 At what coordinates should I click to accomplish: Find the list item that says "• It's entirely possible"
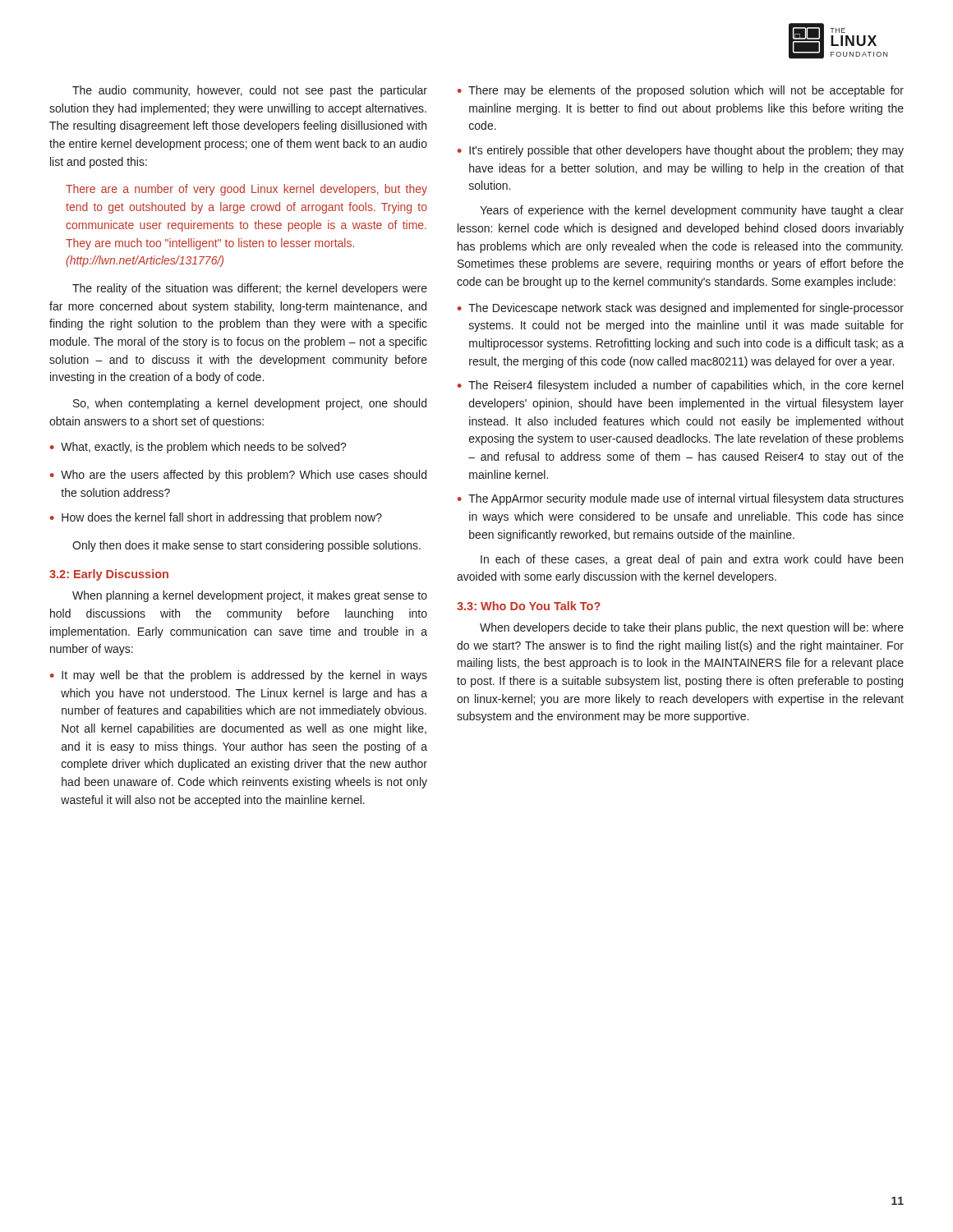(x=680, y=169)
